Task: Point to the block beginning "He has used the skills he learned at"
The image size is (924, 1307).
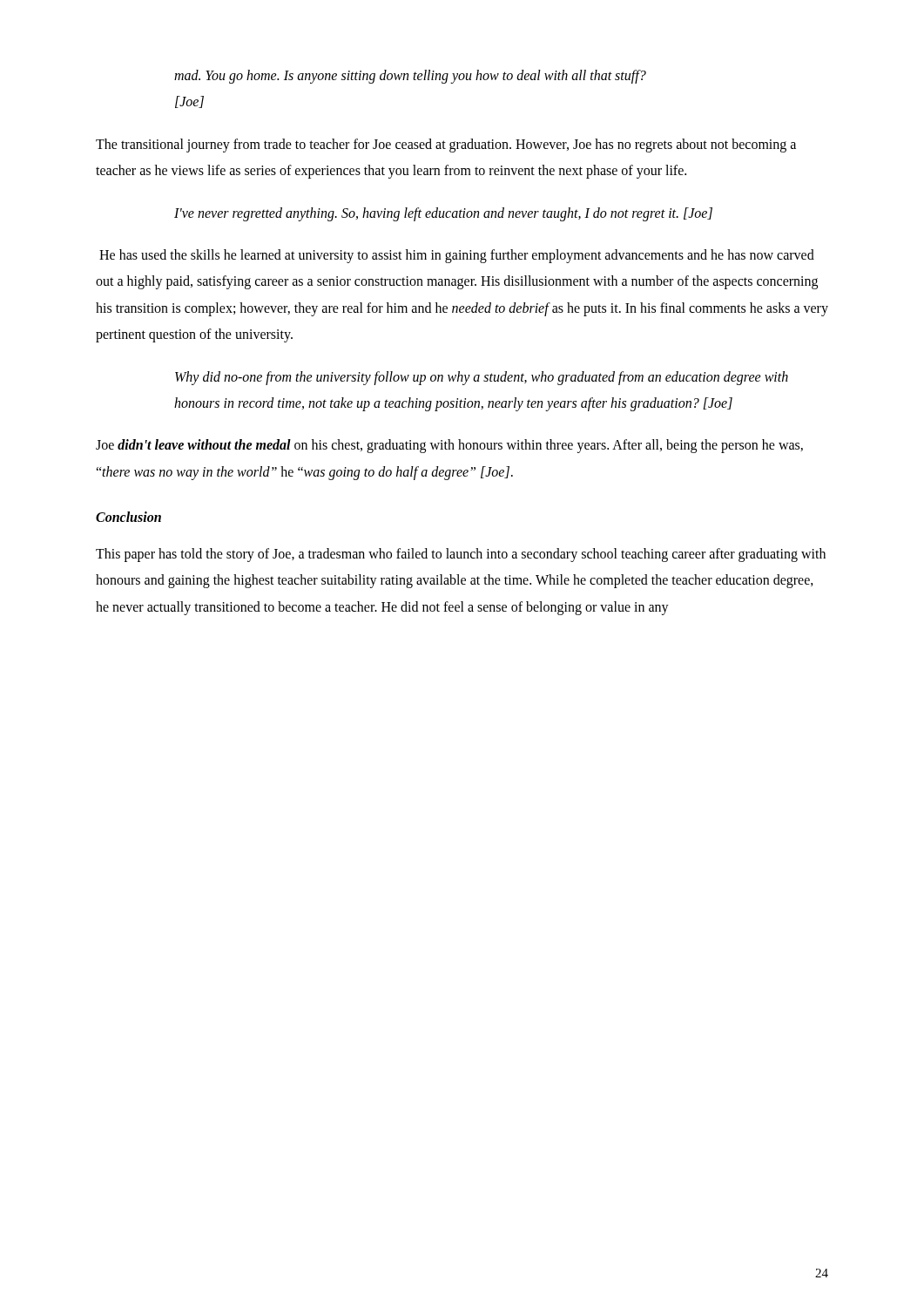Action: (x=462, y=295)
